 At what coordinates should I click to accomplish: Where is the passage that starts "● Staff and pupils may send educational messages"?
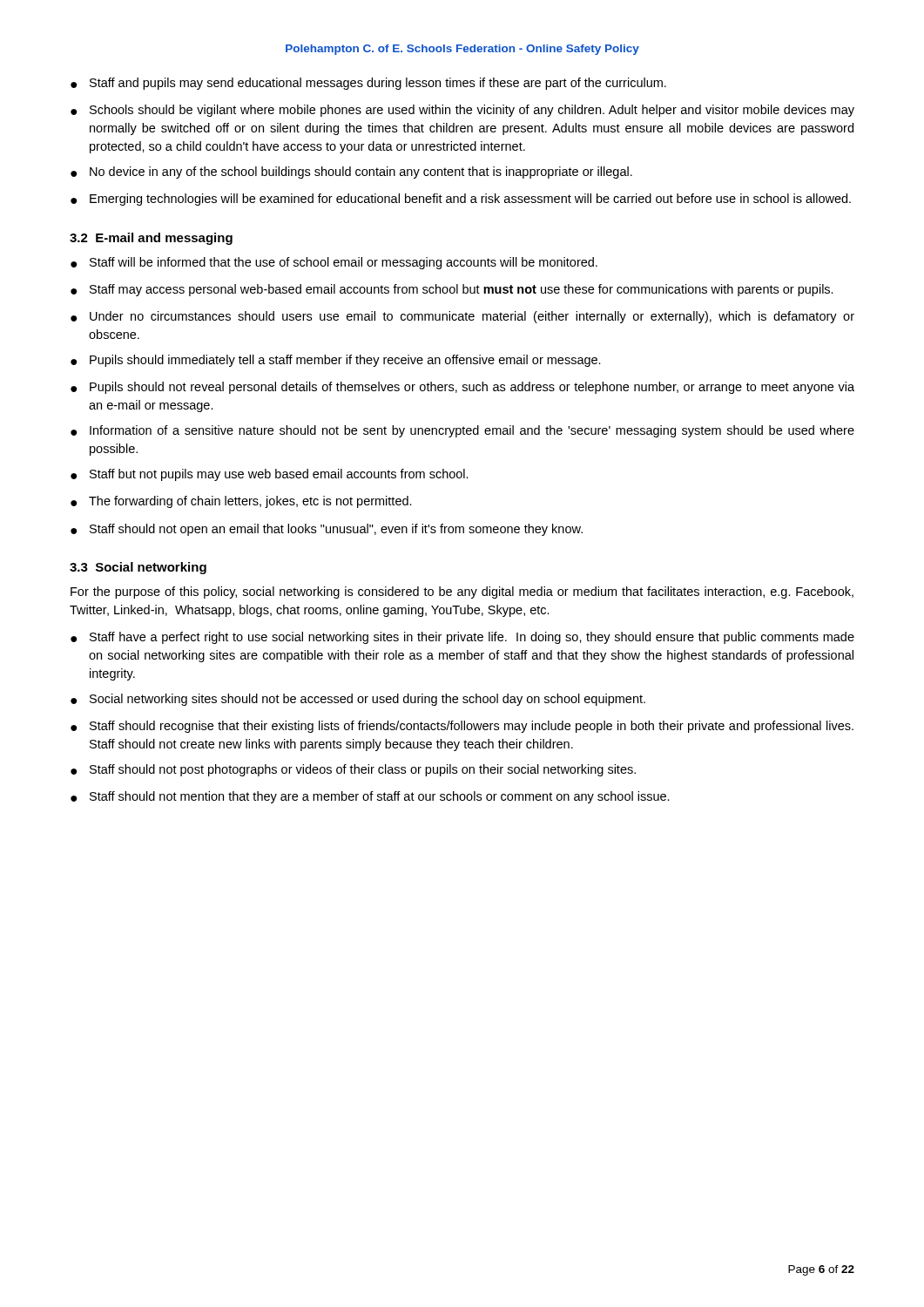(462, 84)
